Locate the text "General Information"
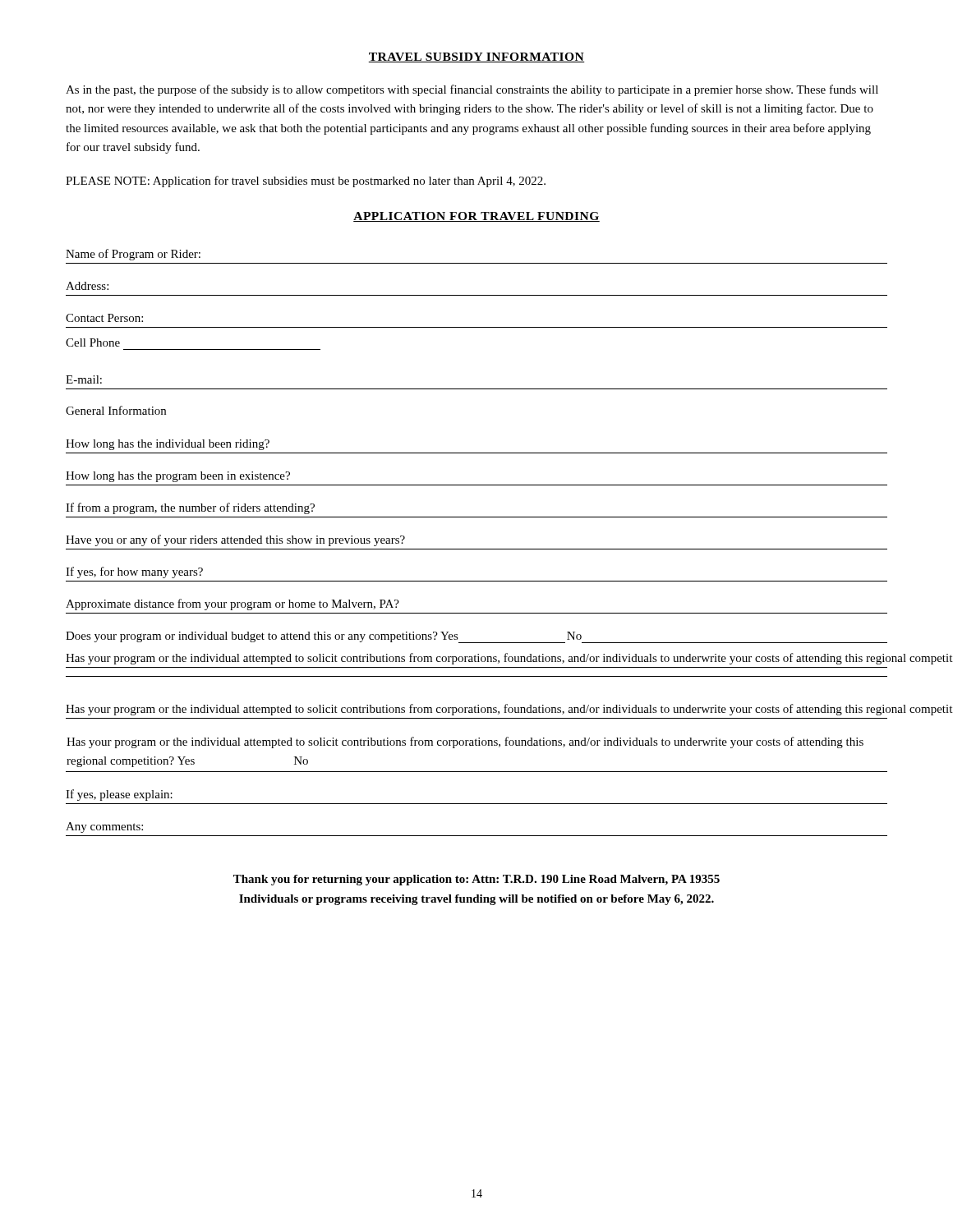This screenshot has width=953, height=1232. coord(116,411)
